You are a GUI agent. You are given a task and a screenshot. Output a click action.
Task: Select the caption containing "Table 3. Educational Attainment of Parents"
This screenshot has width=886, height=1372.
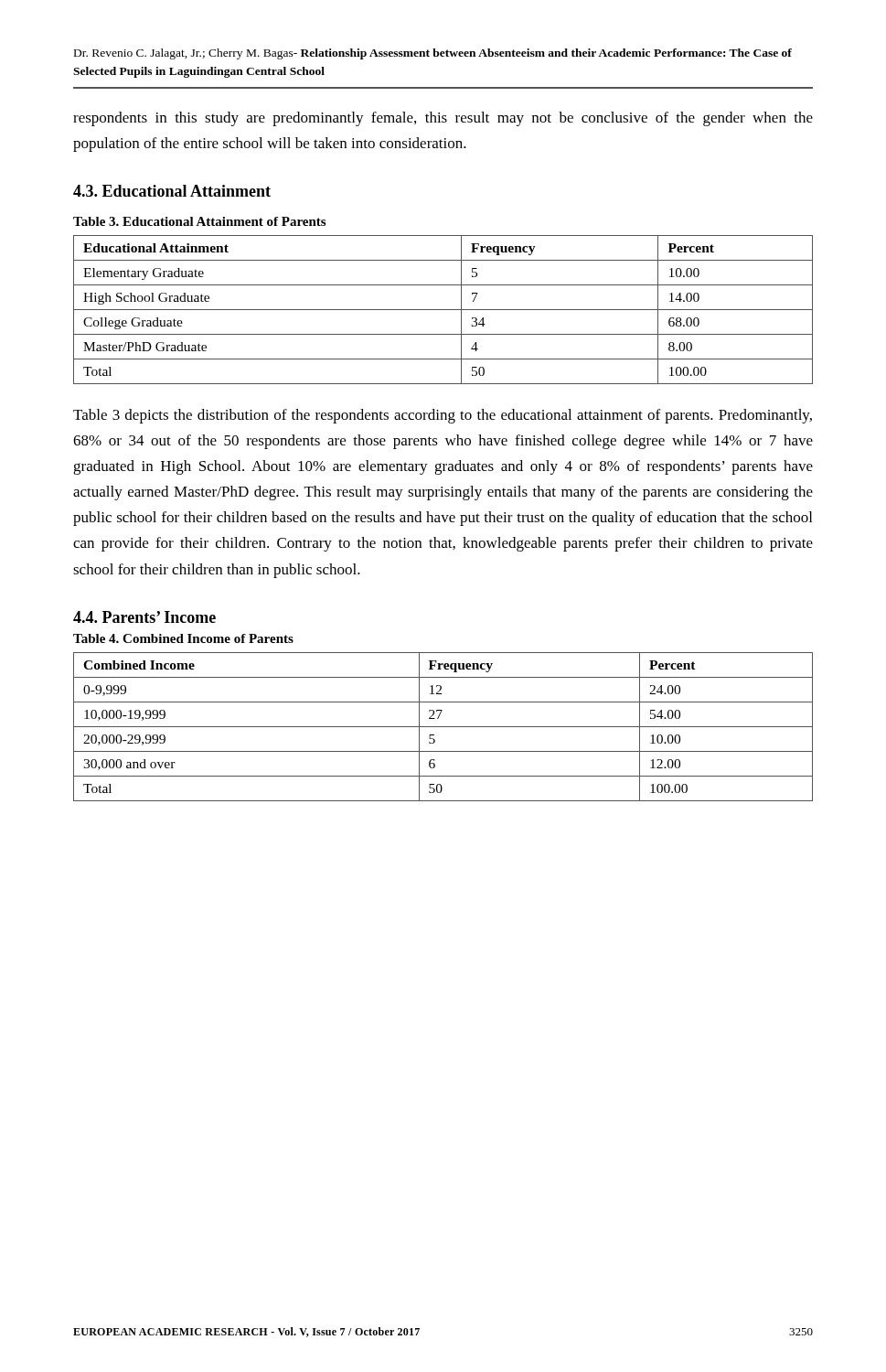coord(200,222)
